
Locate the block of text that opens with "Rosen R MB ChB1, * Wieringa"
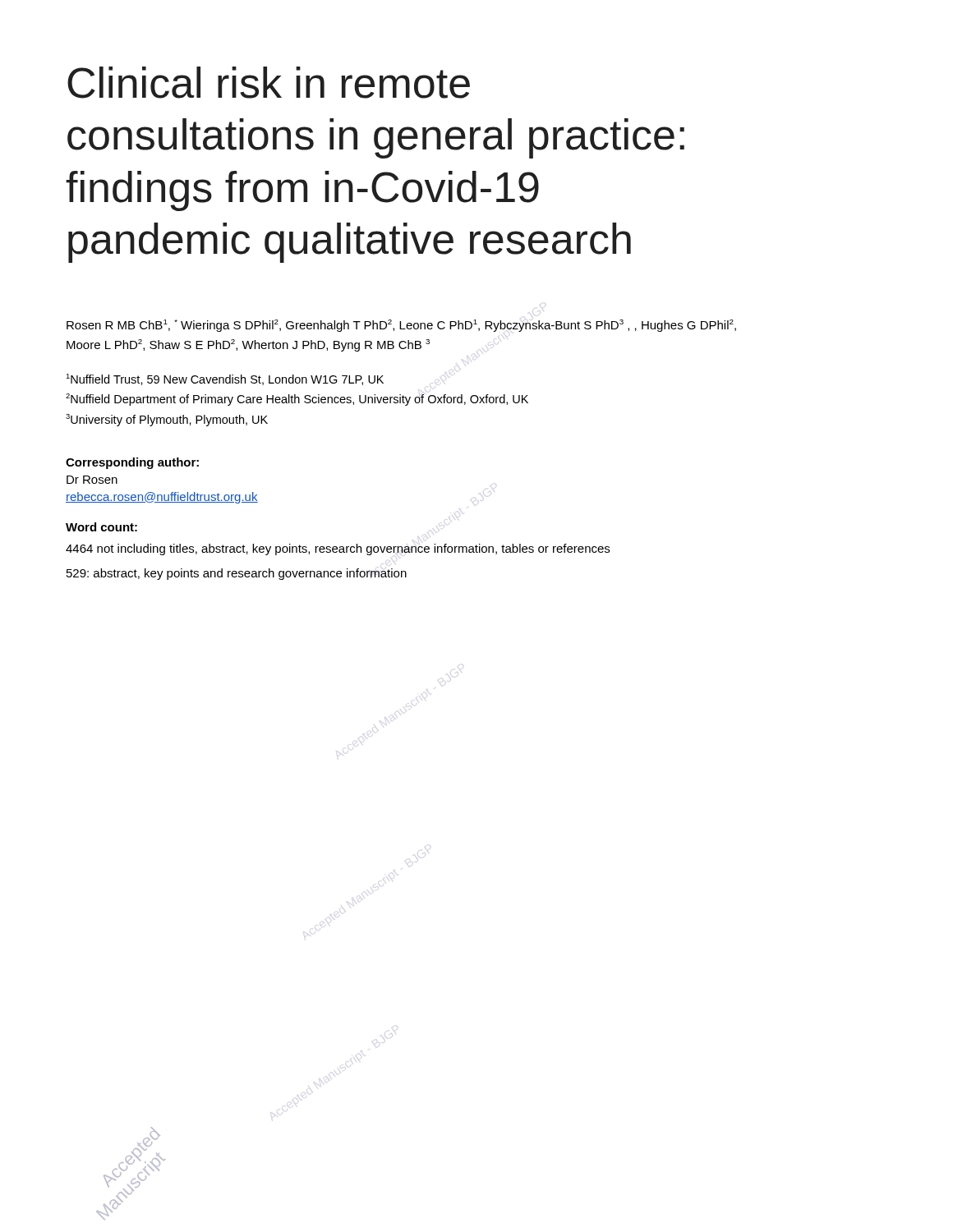[x=401, y=334]
